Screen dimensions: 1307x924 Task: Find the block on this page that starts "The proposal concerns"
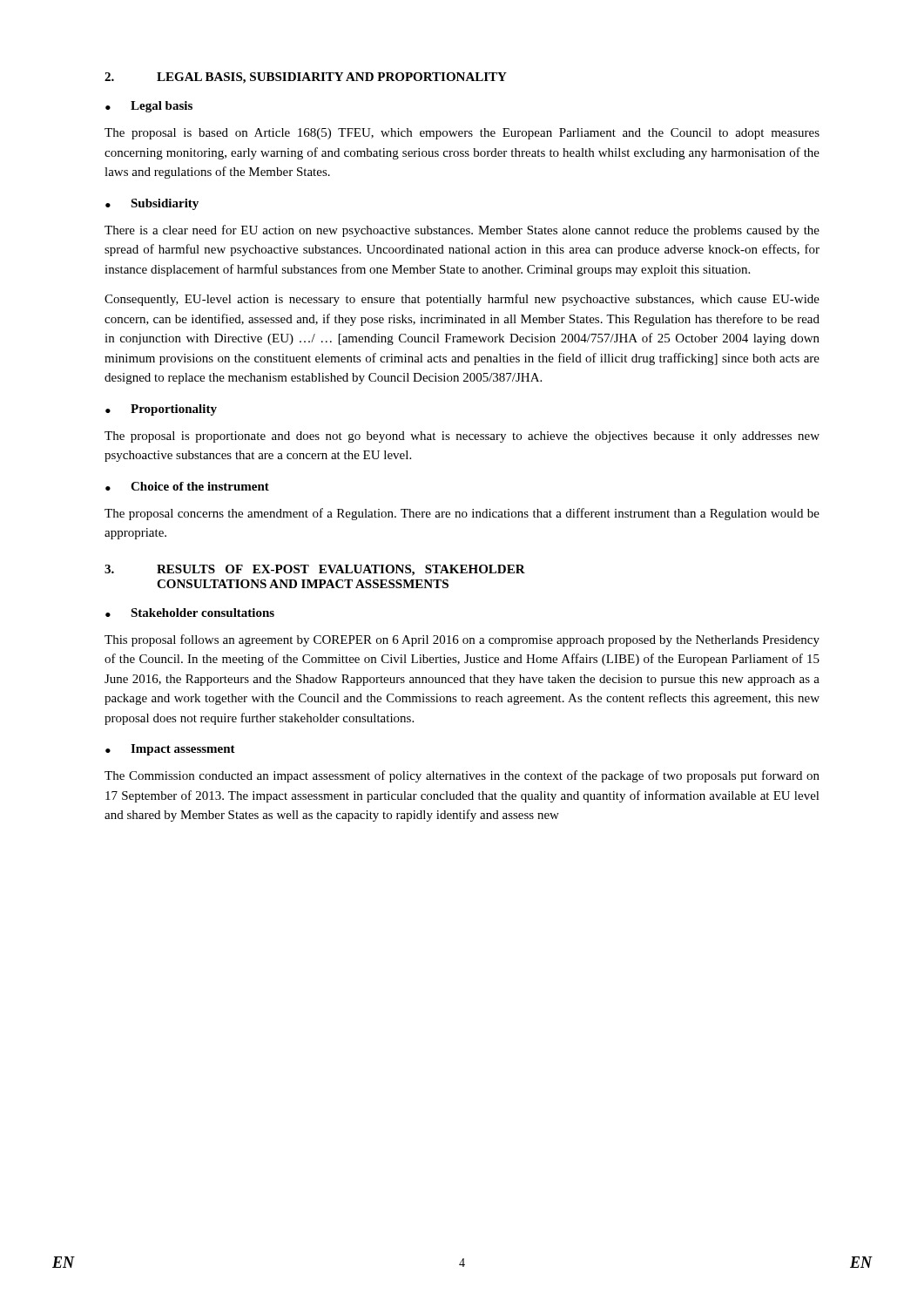point(462,523)
